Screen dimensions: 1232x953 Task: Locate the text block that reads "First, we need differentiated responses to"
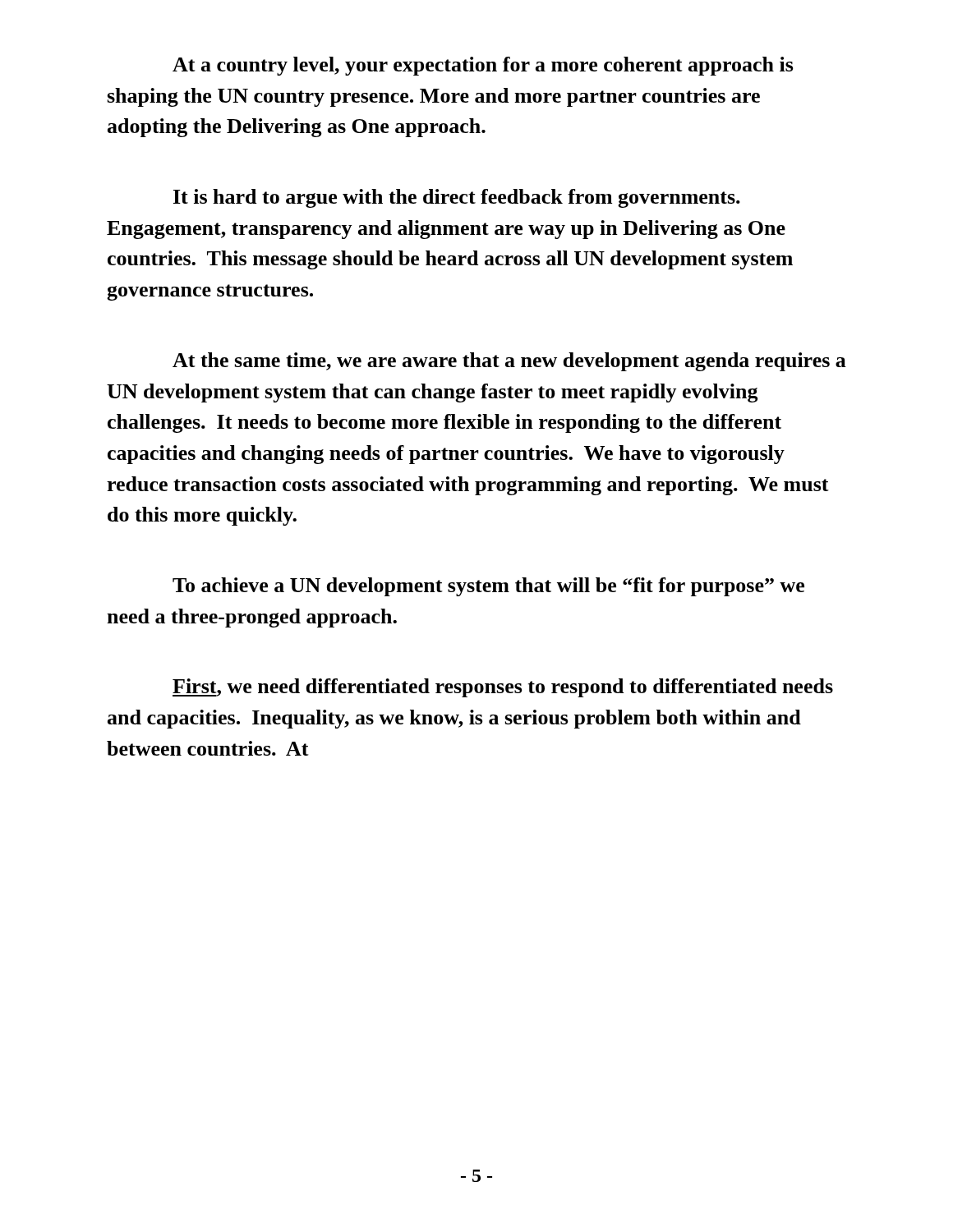click(476, 718)
